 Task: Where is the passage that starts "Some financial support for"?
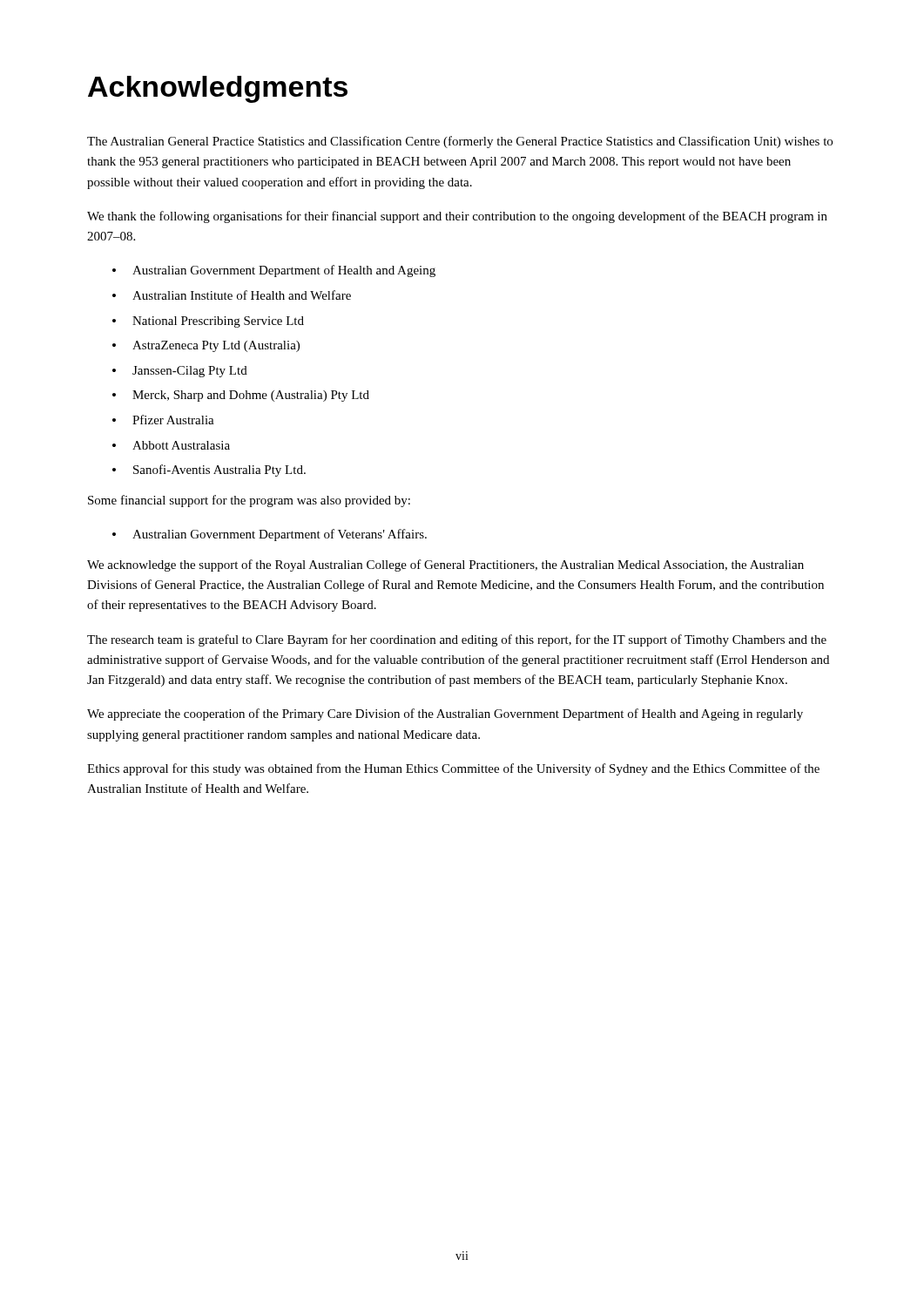point(249,500)
